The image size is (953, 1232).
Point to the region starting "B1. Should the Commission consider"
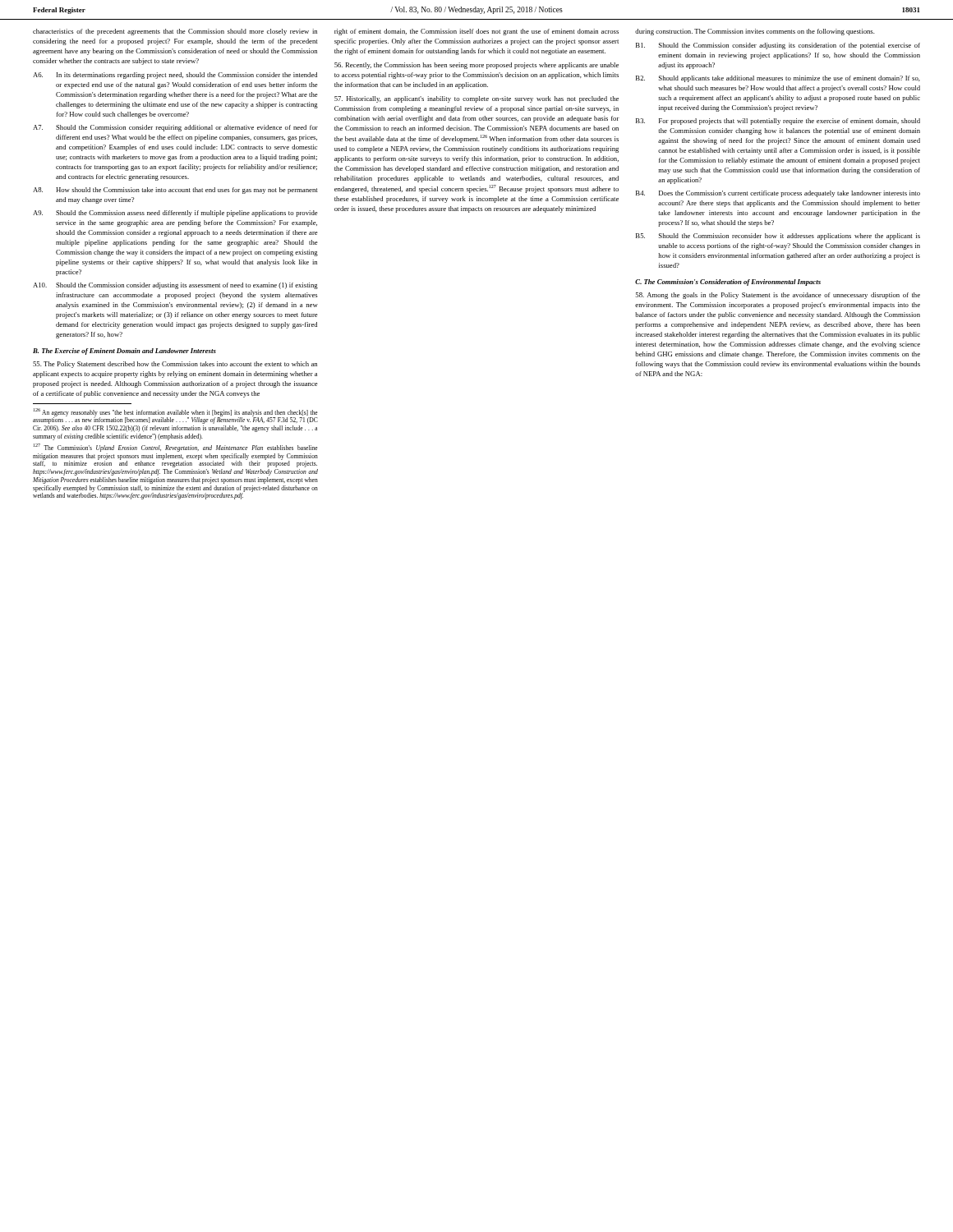(778, 55)
